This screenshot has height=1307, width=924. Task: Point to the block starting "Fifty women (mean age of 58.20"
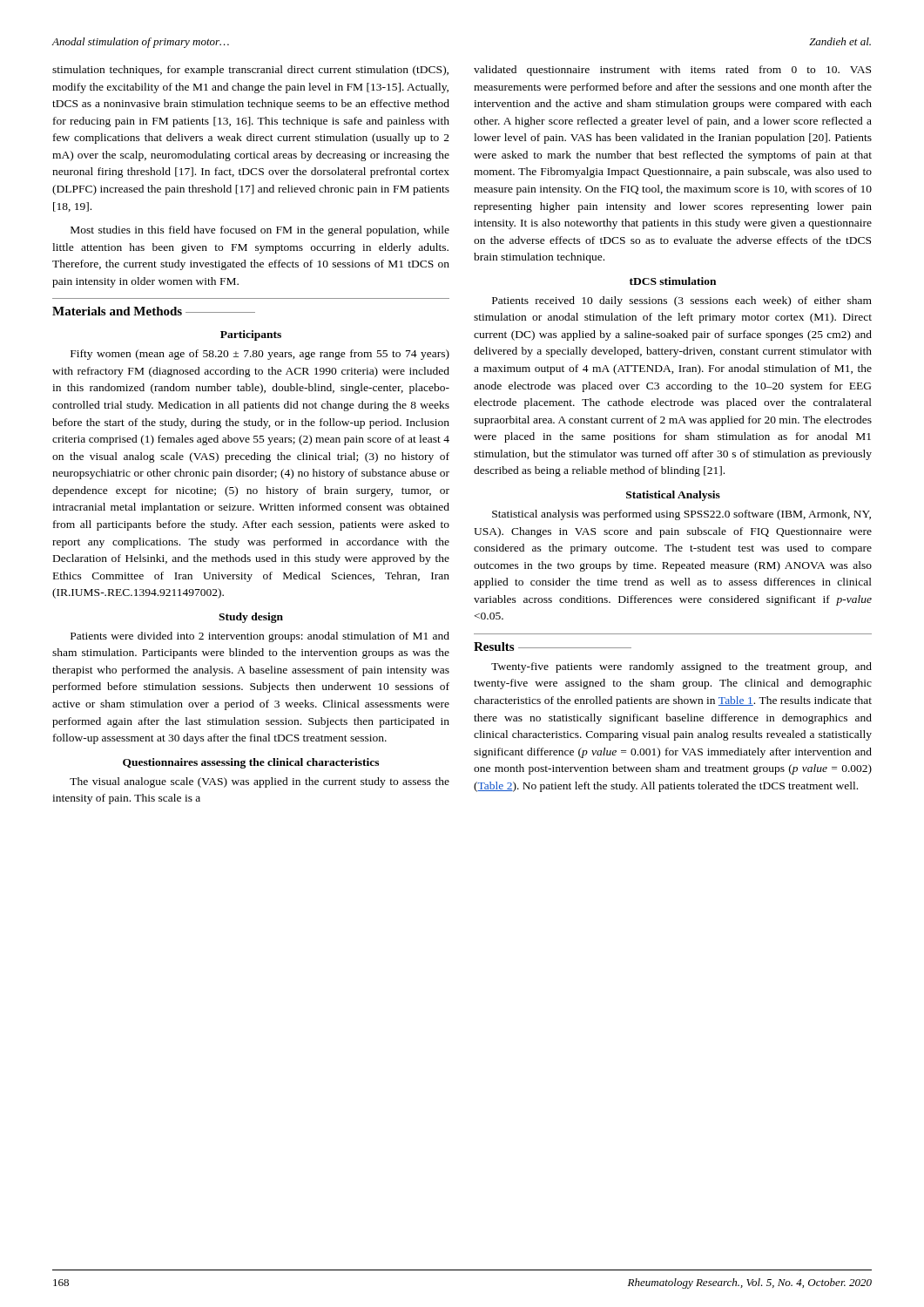pyautogui.click(x=251, y=473)
